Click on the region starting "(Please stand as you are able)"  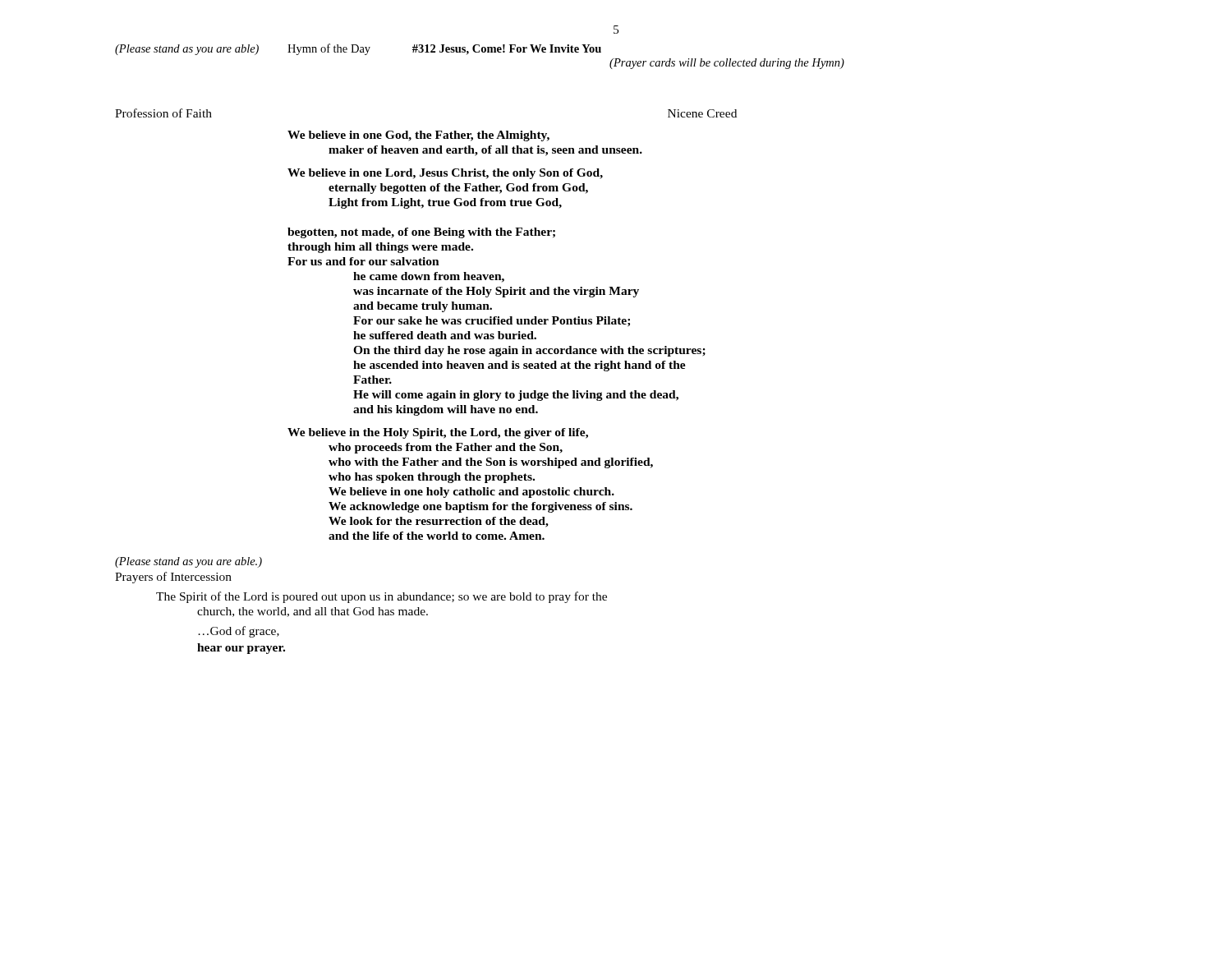pyautogui.click(x=187, y=49)
